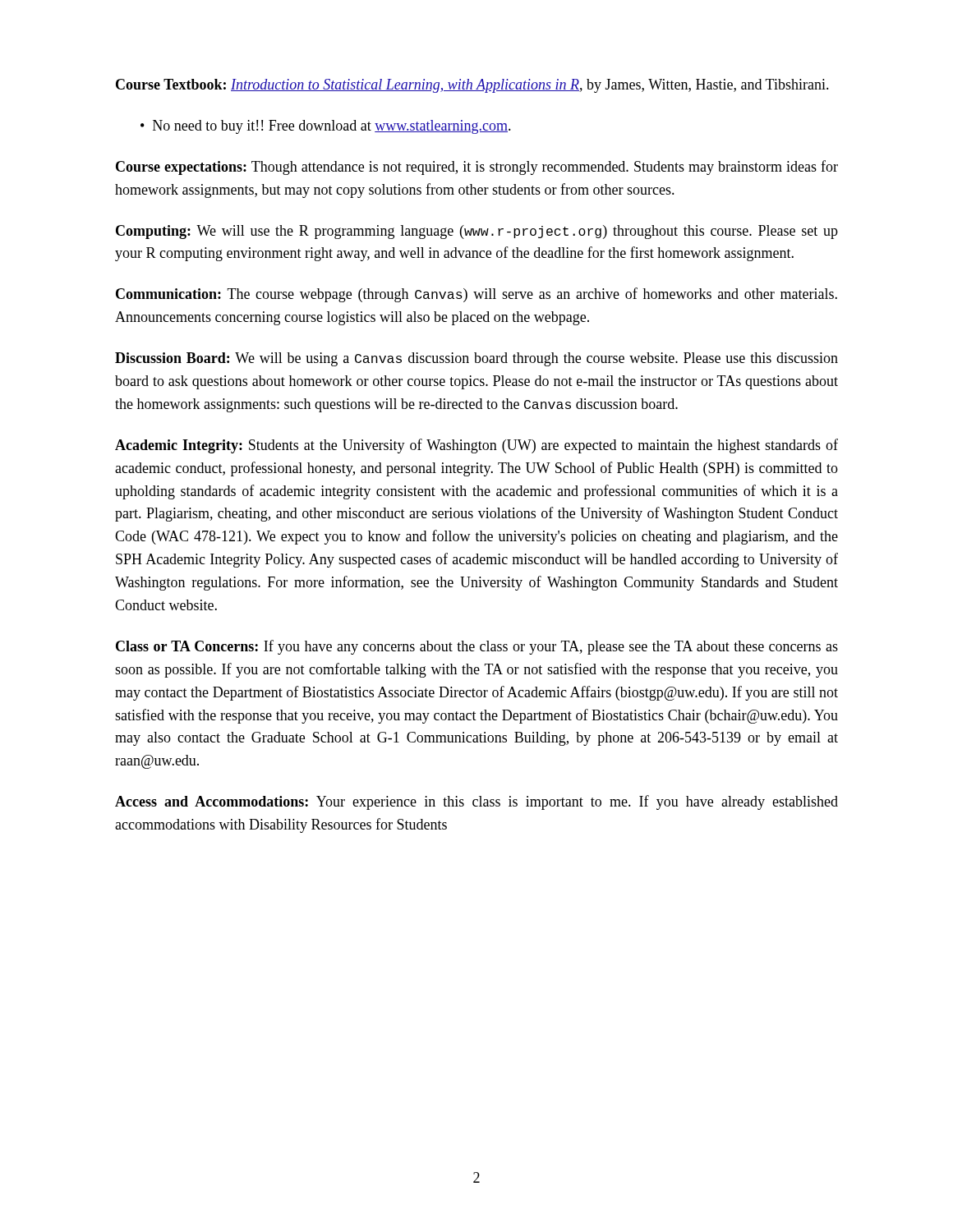This screenshot has height=1232, width=953.
Task: Click on the passage starting "Discussion Board: We"
Action: pyautogui.click(x=476, y=382)
